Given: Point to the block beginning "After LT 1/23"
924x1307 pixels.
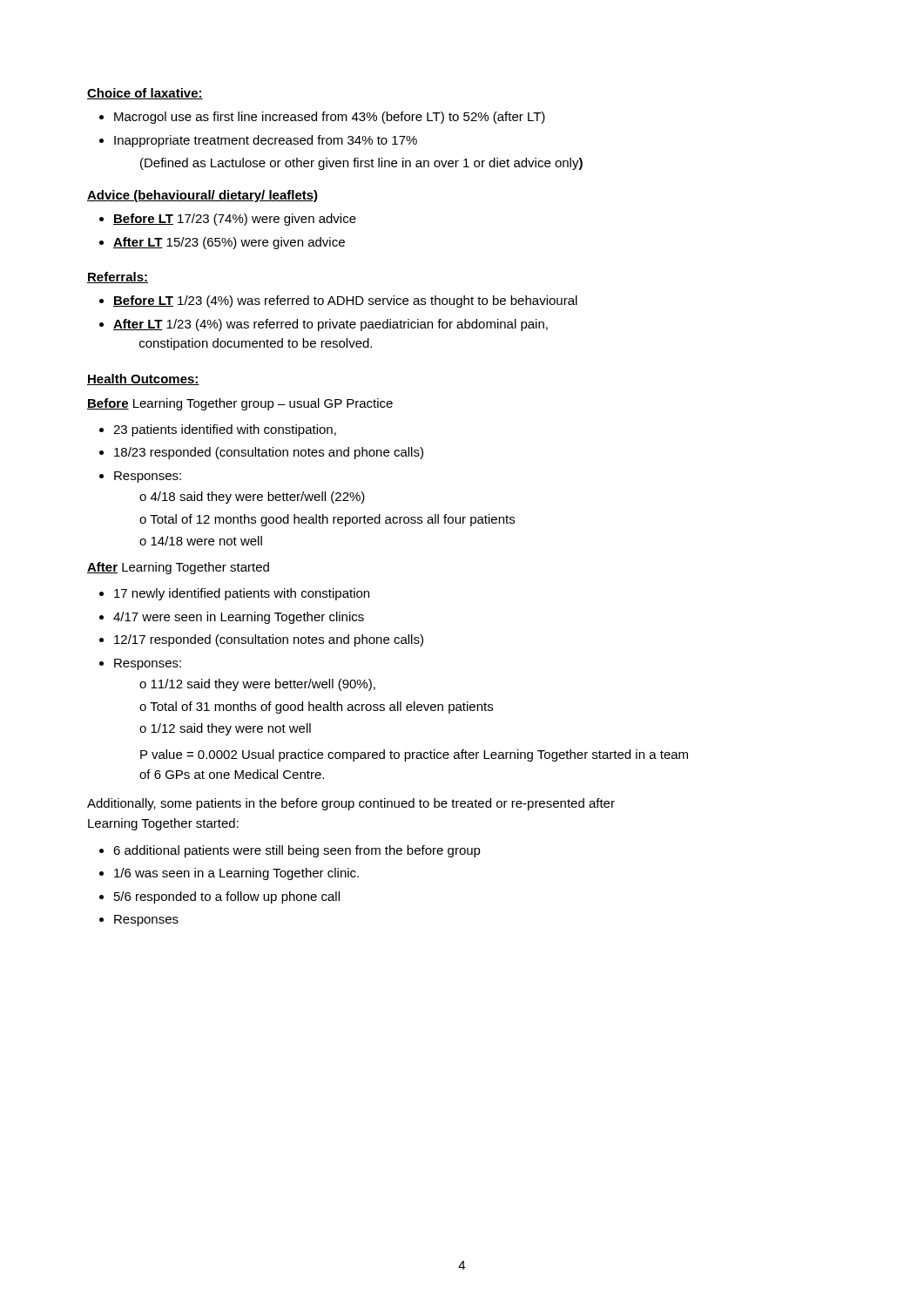Looking at the screenshot, I should coord(331,333).
